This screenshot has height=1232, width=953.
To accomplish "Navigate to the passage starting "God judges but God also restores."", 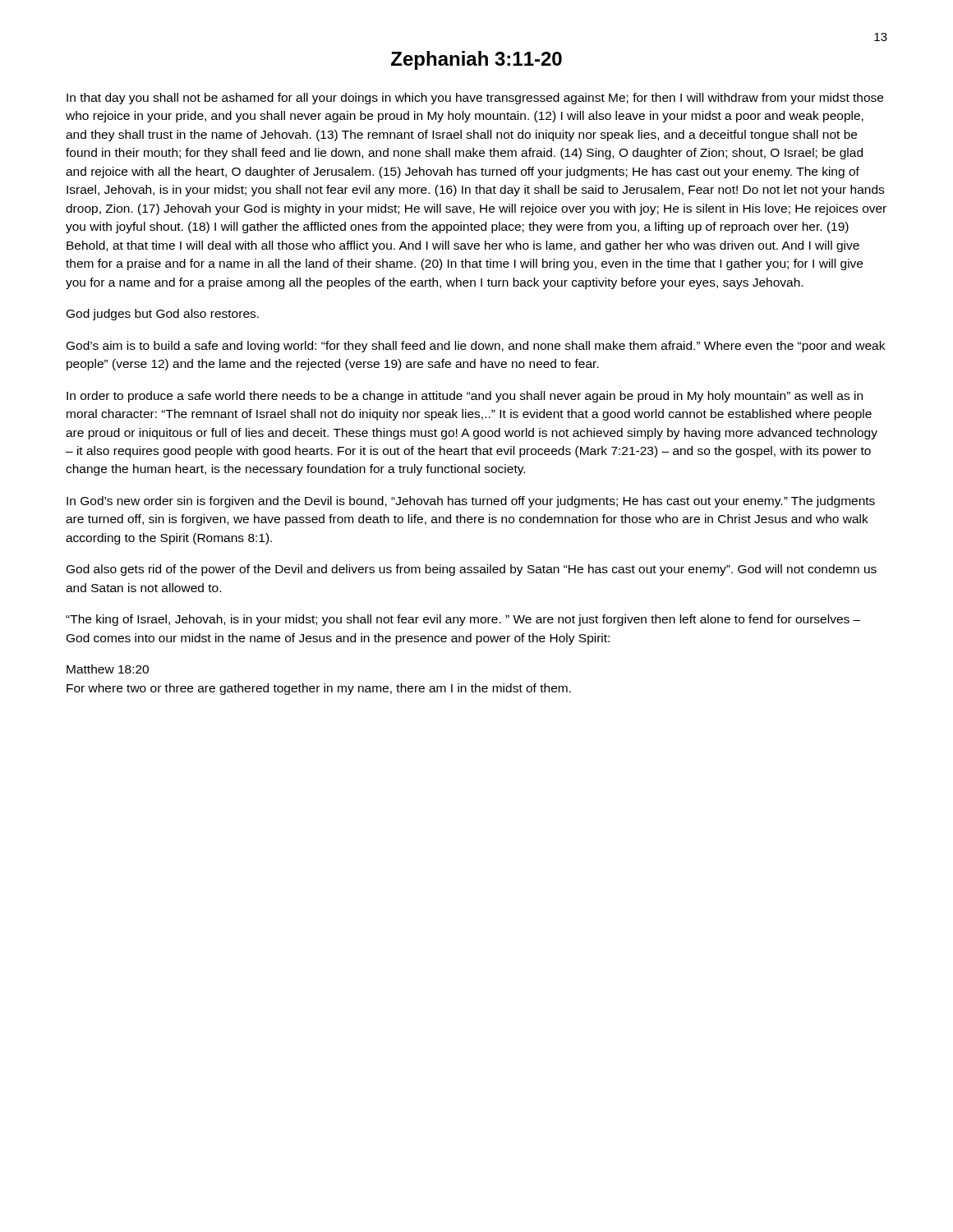I will 163,313.
